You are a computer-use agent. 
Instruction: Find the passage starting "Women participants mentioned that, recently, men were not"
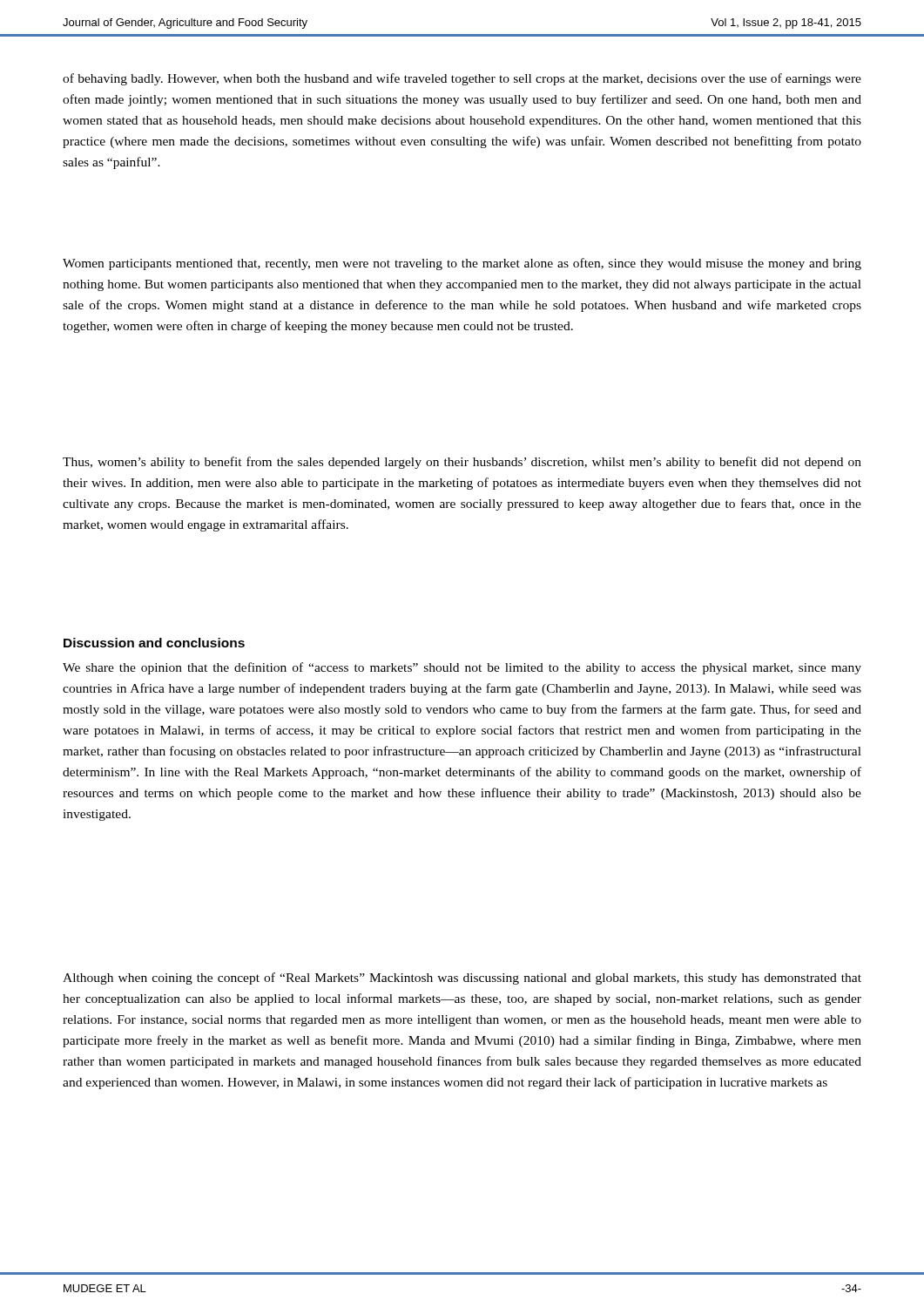click(462, 294)
